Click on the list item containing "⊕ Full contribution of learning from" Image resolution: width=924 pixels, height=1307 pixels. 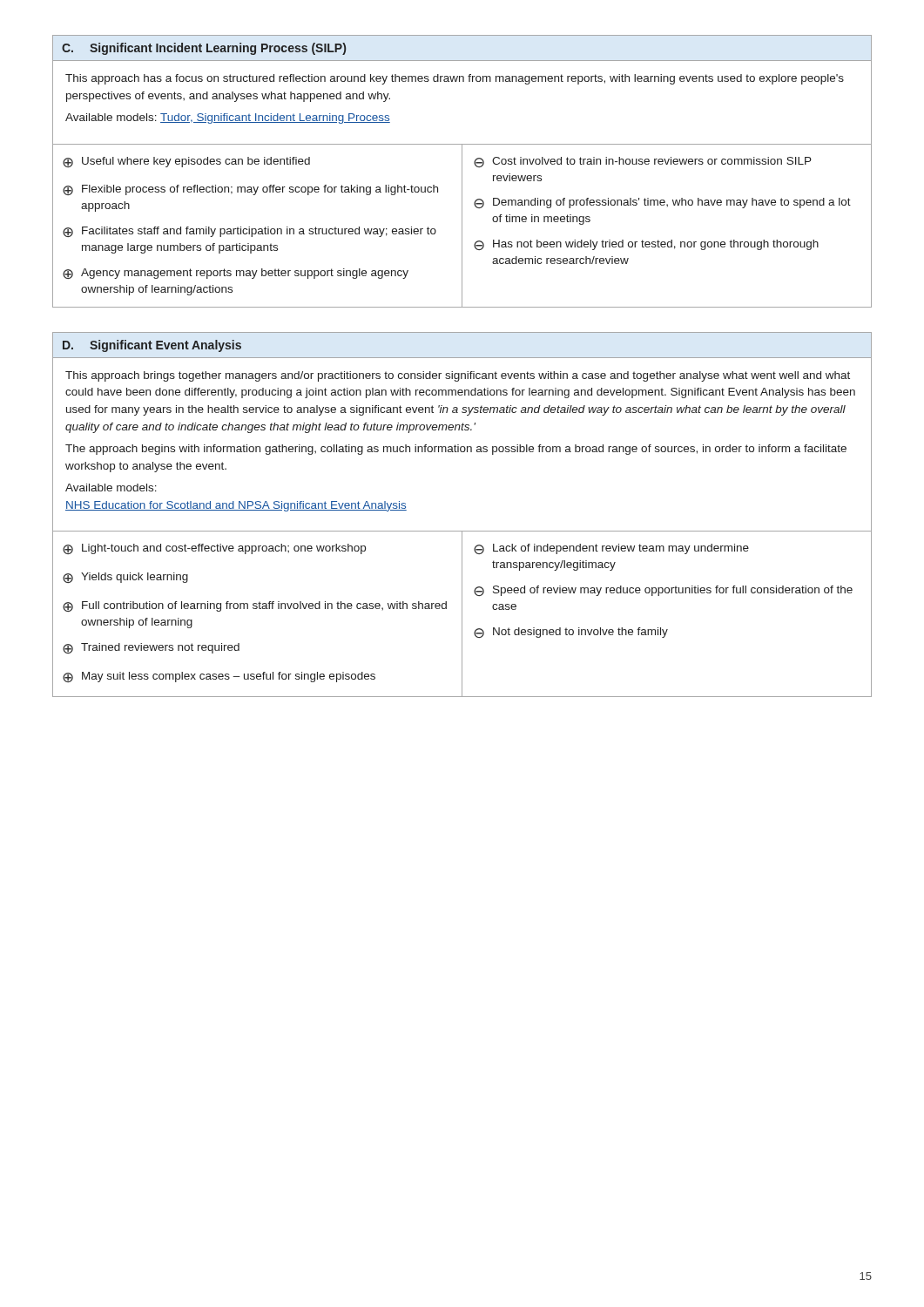click(256, 614)
